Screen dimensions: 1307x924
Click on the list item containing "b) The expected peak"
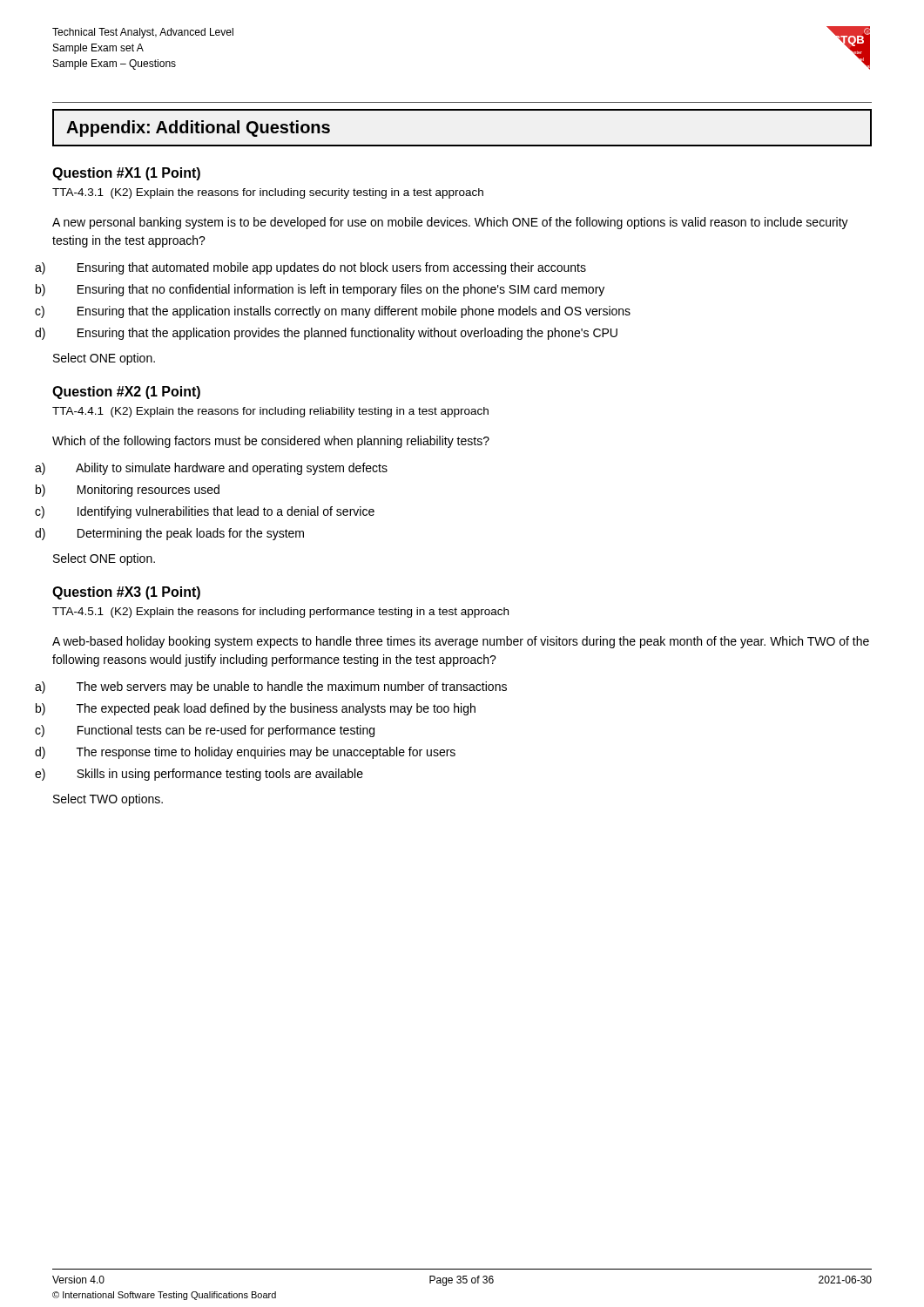(264, 709)
